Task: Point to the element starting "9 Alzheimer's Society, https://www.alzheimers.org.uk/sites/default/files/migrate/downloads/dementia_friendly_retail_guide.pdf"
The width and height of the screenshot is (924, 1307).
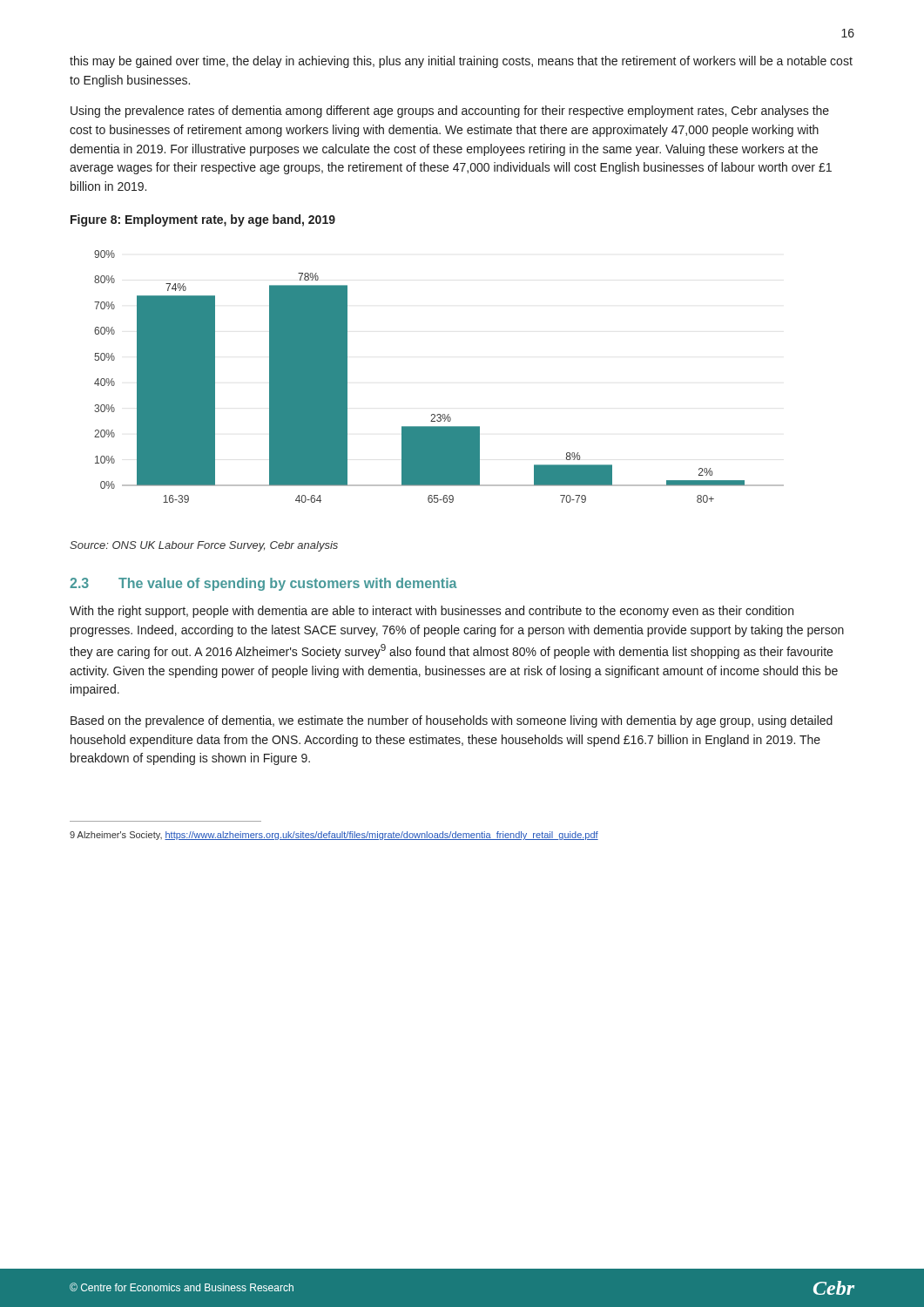Action: pyautogui.click(x=334, y=835)
